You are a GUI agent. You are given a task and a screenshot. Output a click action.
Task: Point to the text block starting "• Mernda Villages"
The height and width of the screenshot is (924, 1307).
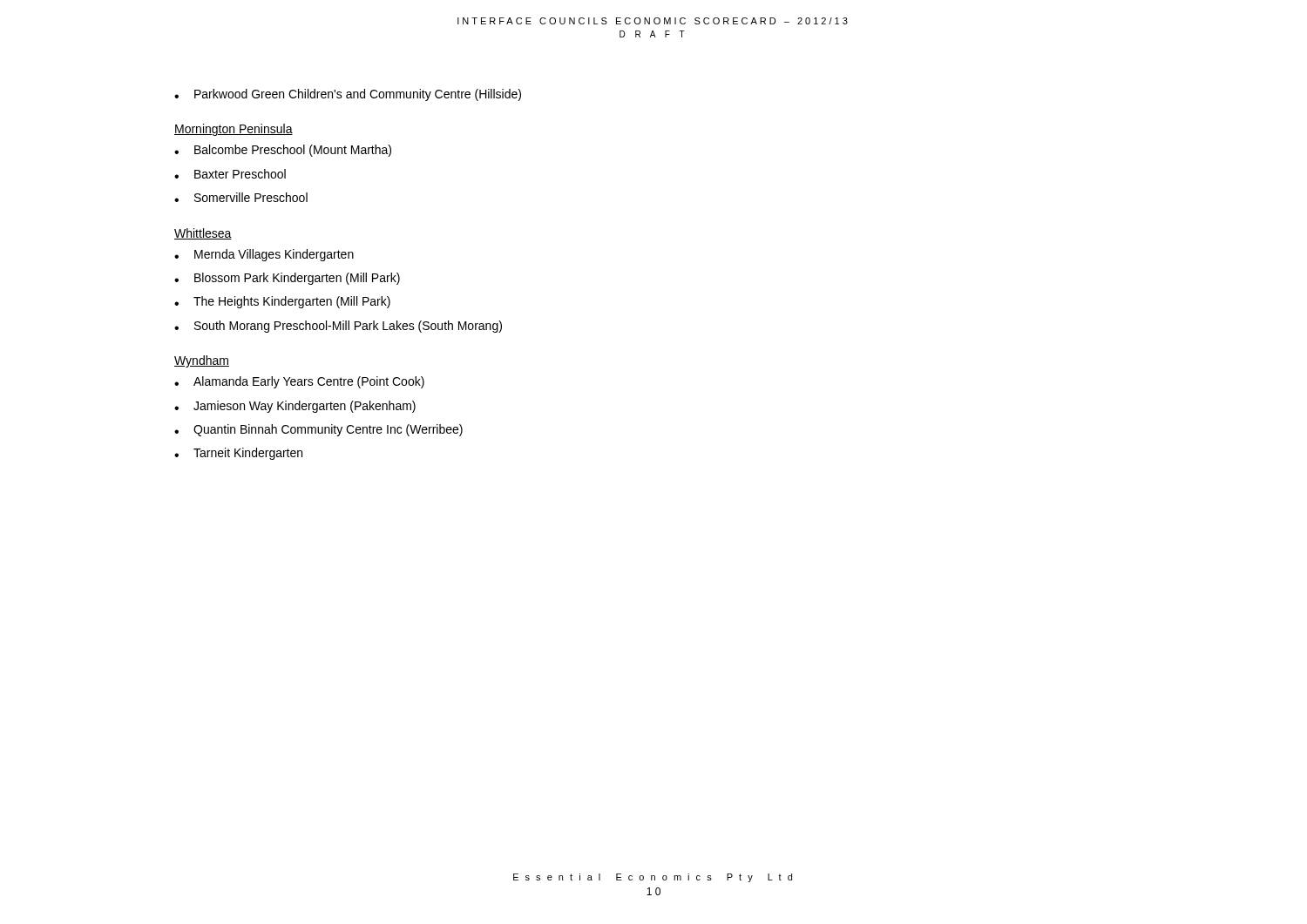[264, 257]
